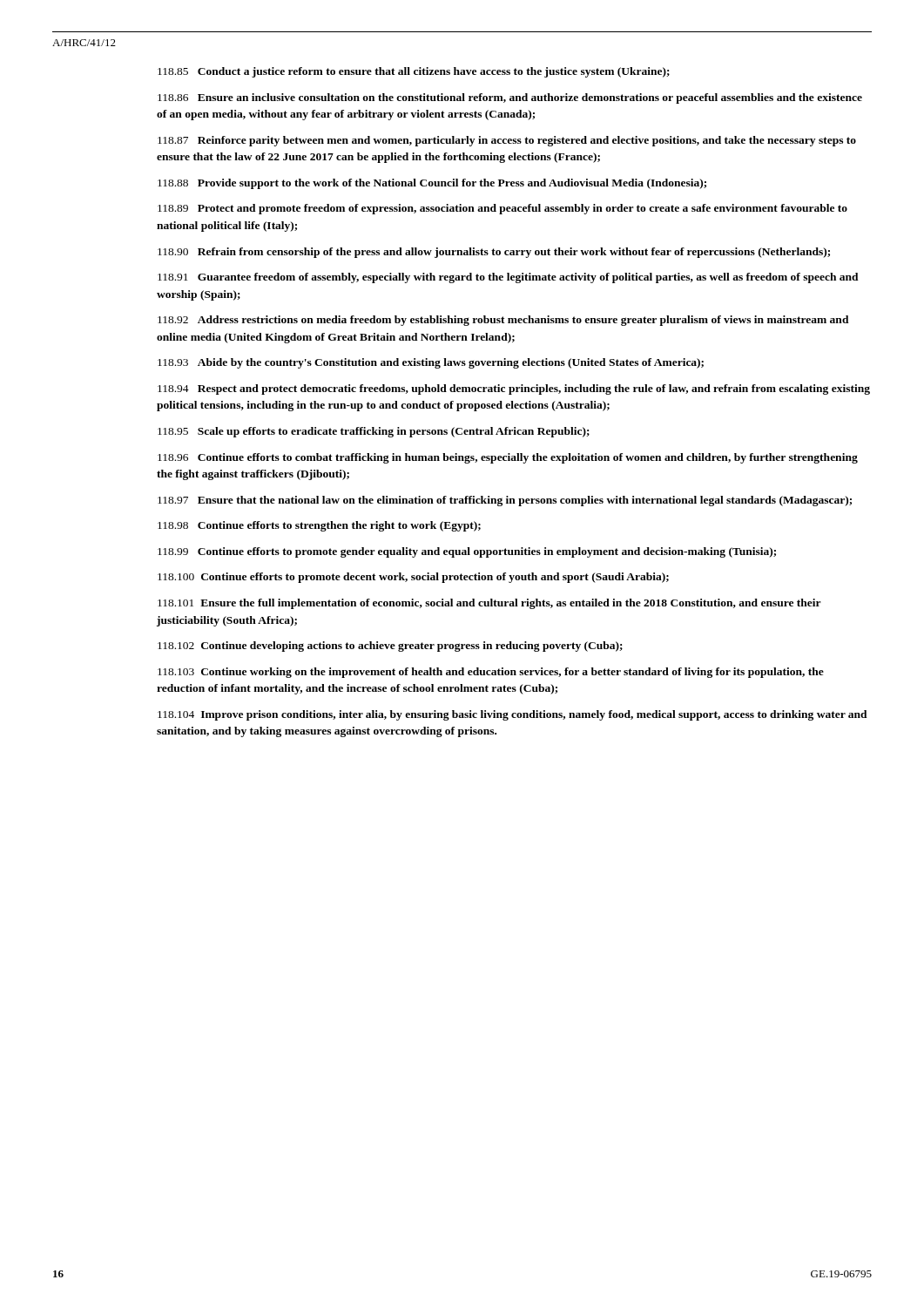Point to the text starting "118.89 Protect and promote freedom of expression,"
924x1307 pixels.
coord(502,217)
